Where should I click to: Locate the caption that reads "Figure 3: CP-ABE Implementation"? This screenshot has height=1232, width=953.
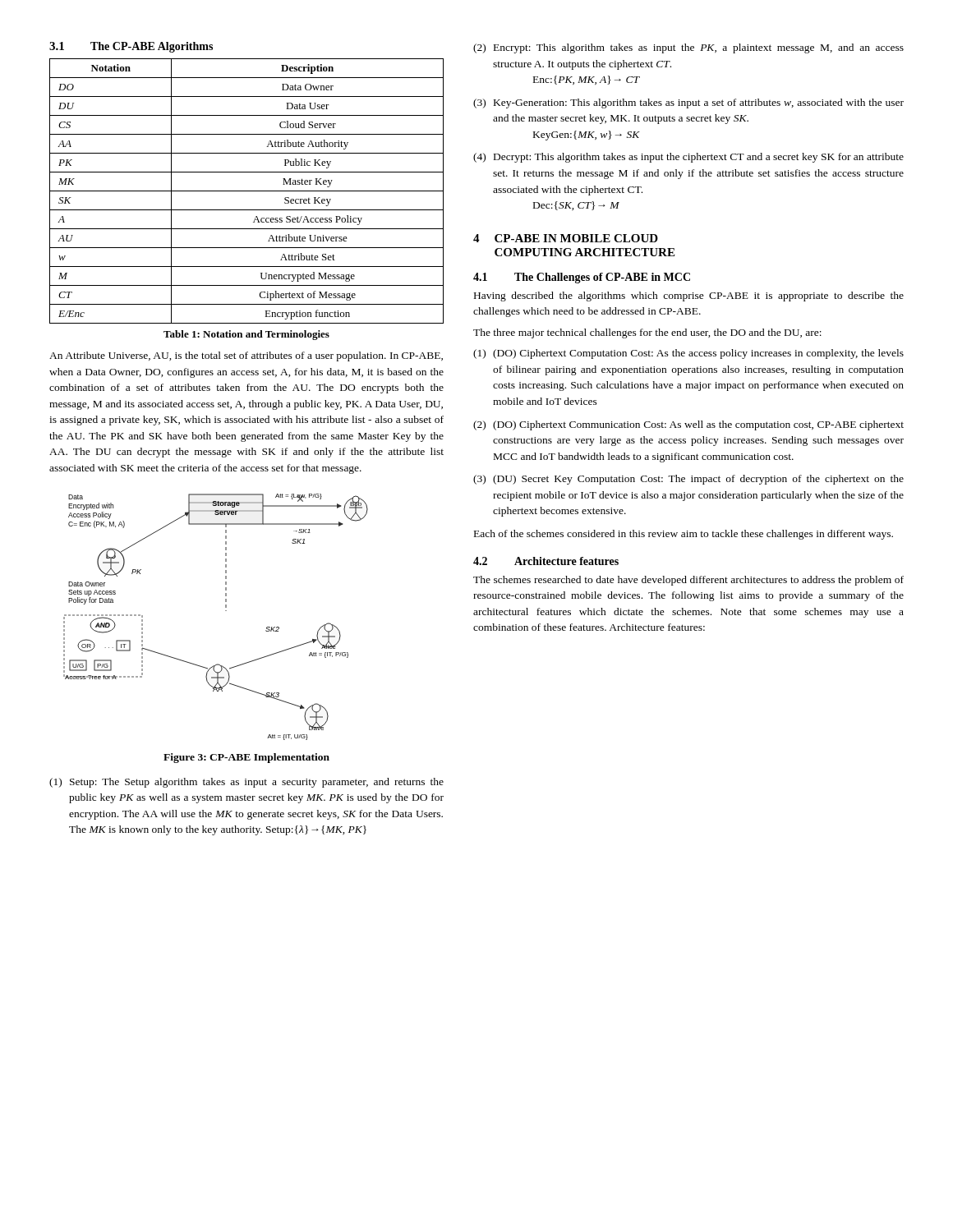pos(246,756)
